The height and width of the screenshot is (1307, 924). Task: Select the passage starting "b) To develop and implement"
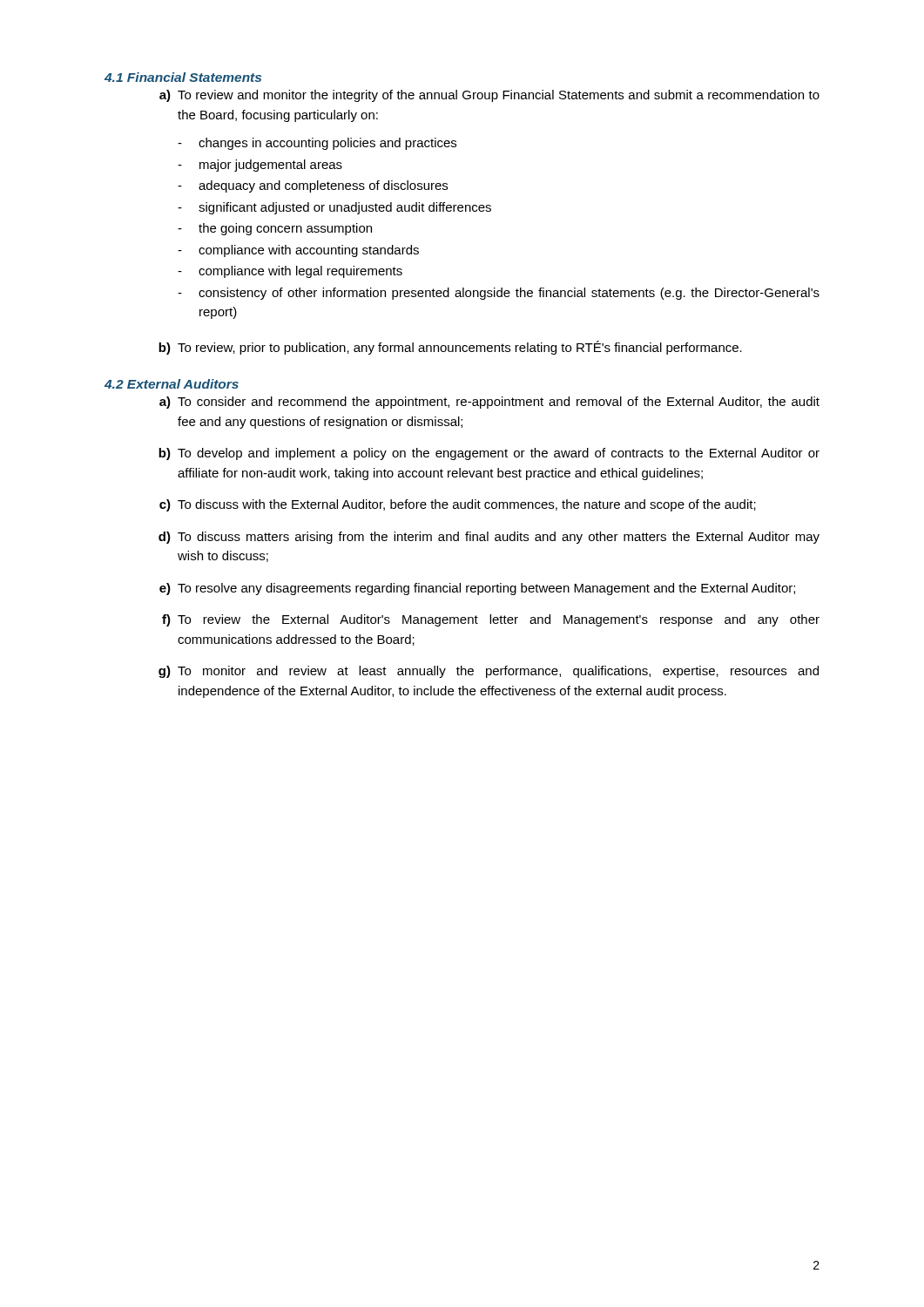(479, 463)
